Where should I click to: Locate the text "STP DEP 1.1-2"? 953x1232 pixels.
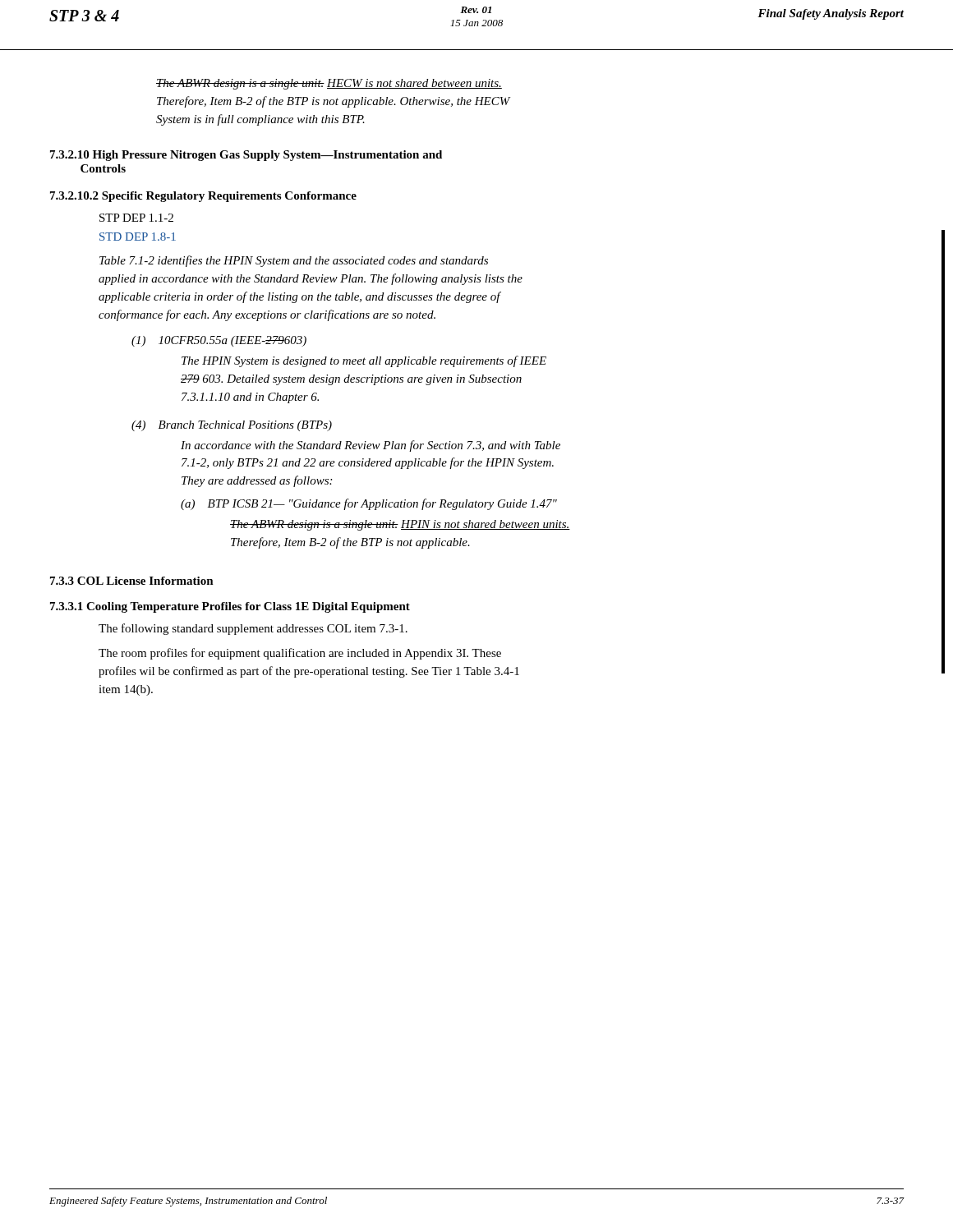coord(136,218)
